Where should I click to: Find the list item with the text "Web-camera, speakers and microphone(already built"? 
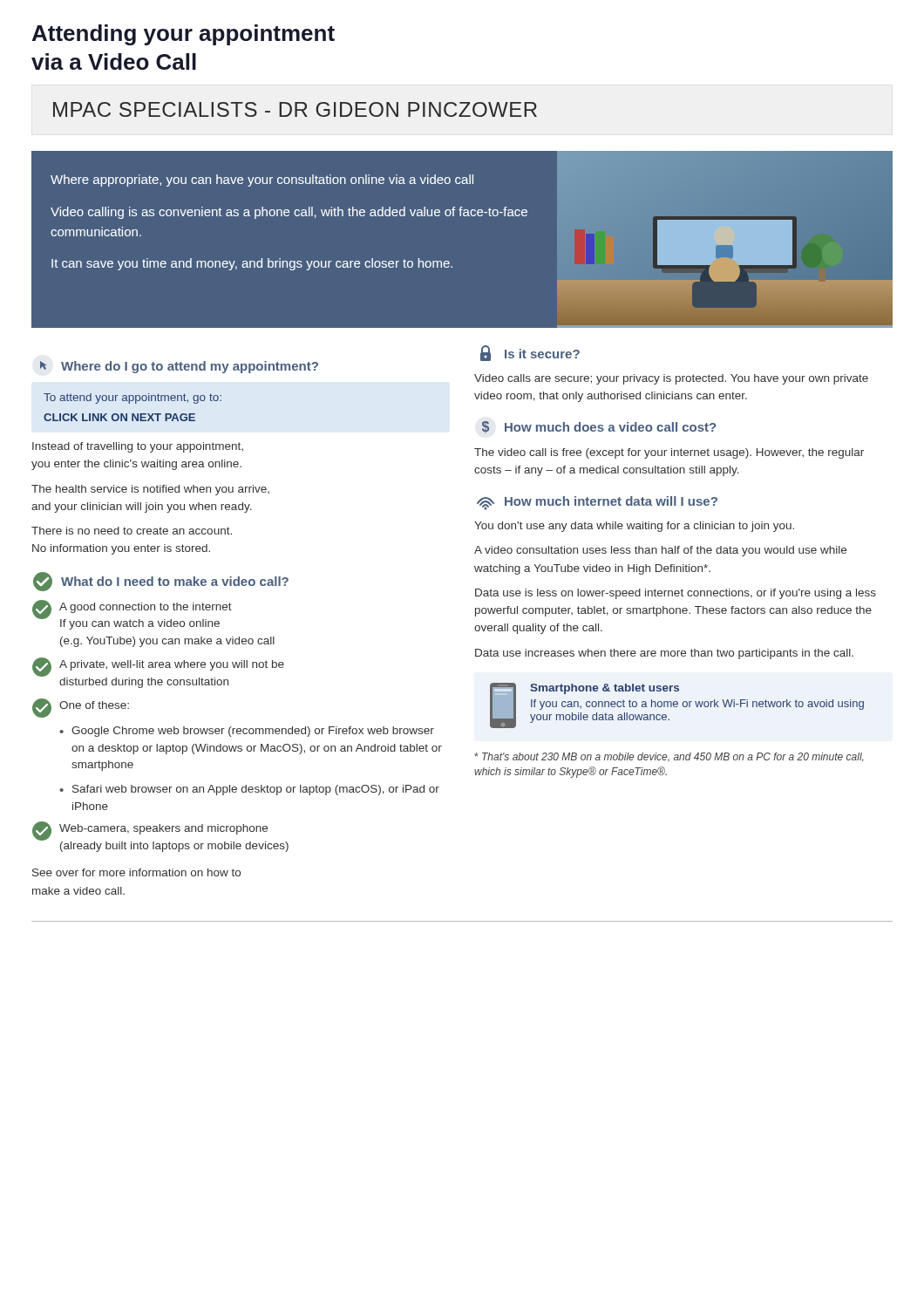(x=160, y=837)
